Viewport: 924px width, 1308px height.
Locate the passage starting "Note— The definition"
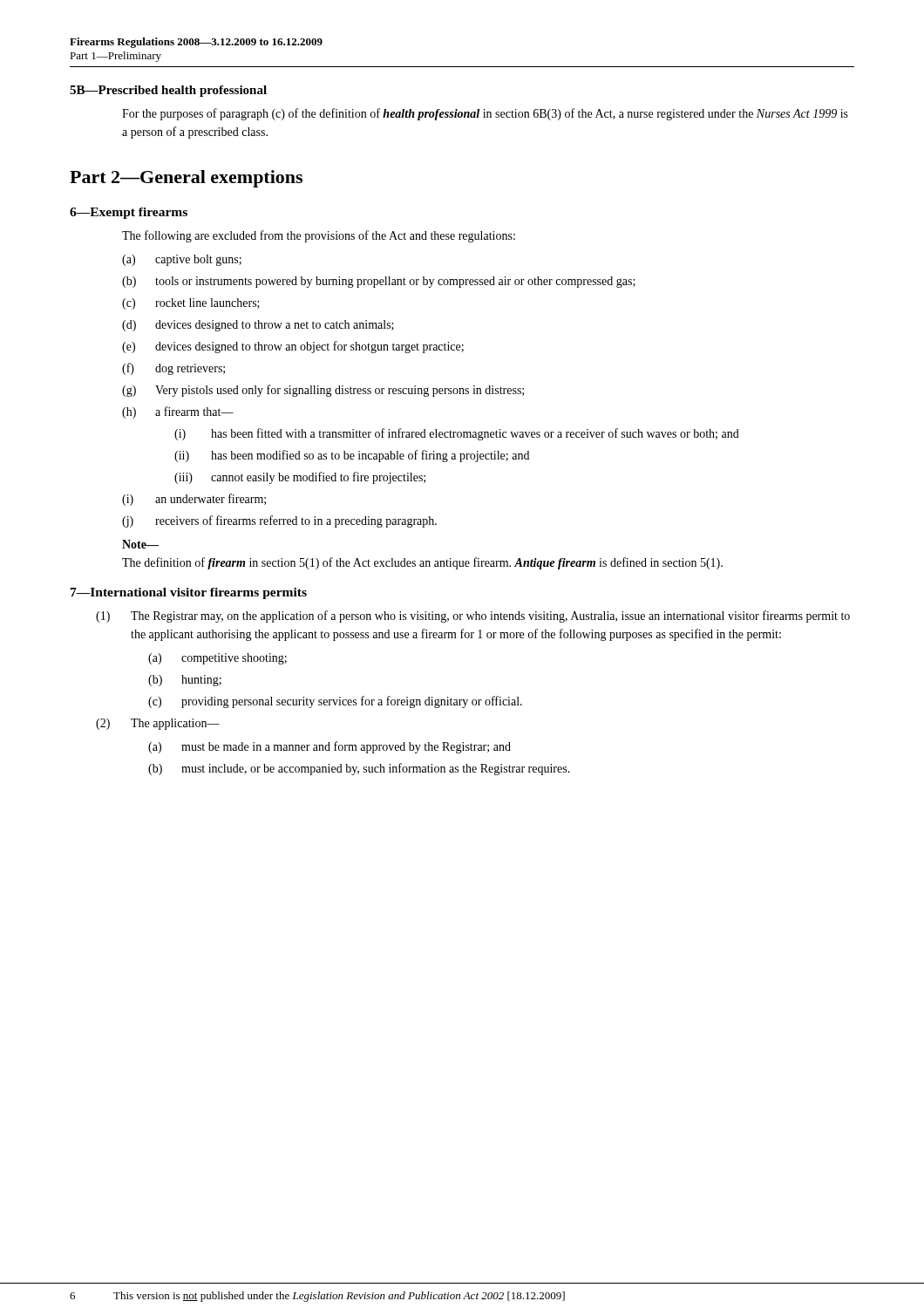pos(423,554)
